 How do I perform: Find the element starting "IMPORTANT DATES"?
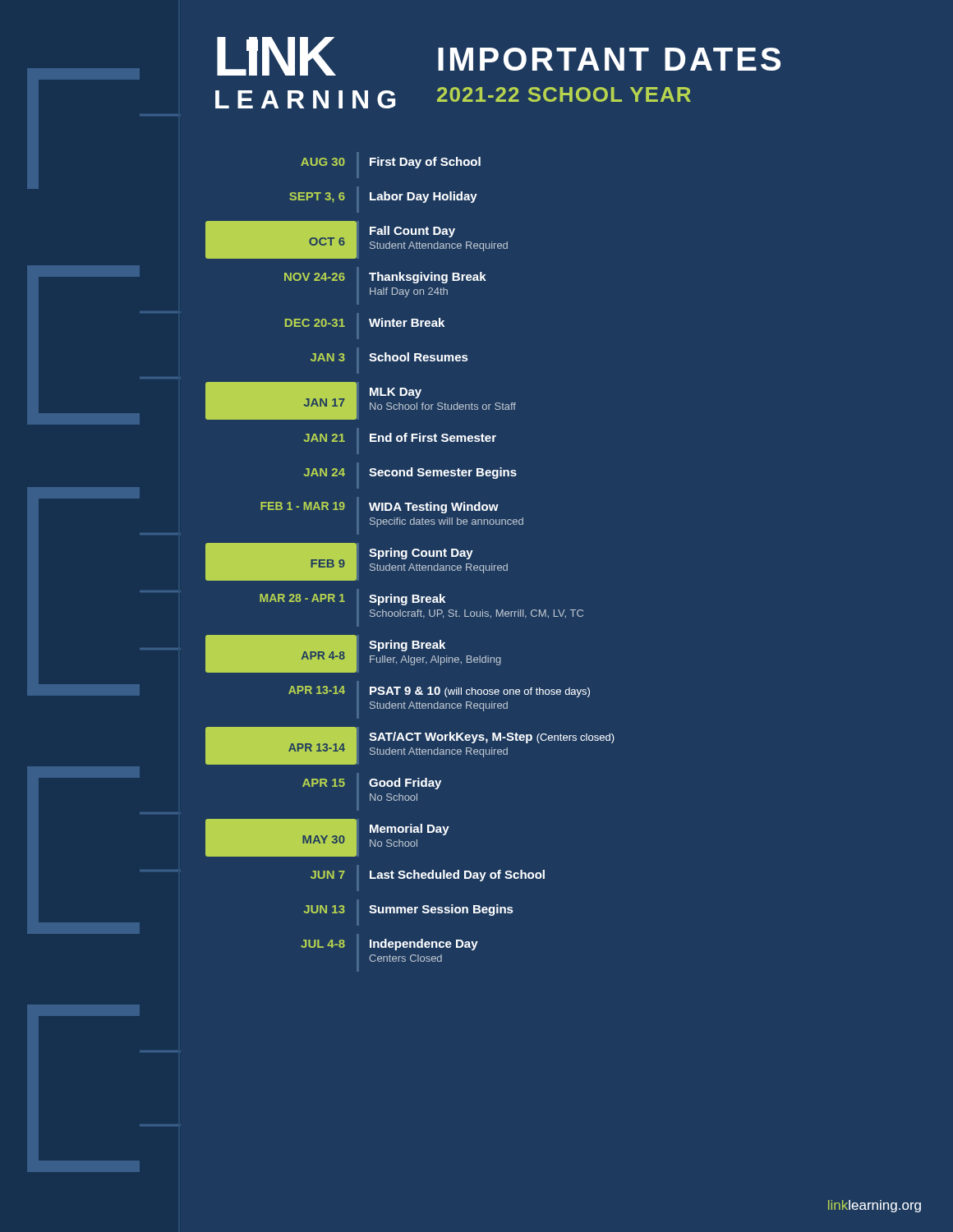pos(610,59)
